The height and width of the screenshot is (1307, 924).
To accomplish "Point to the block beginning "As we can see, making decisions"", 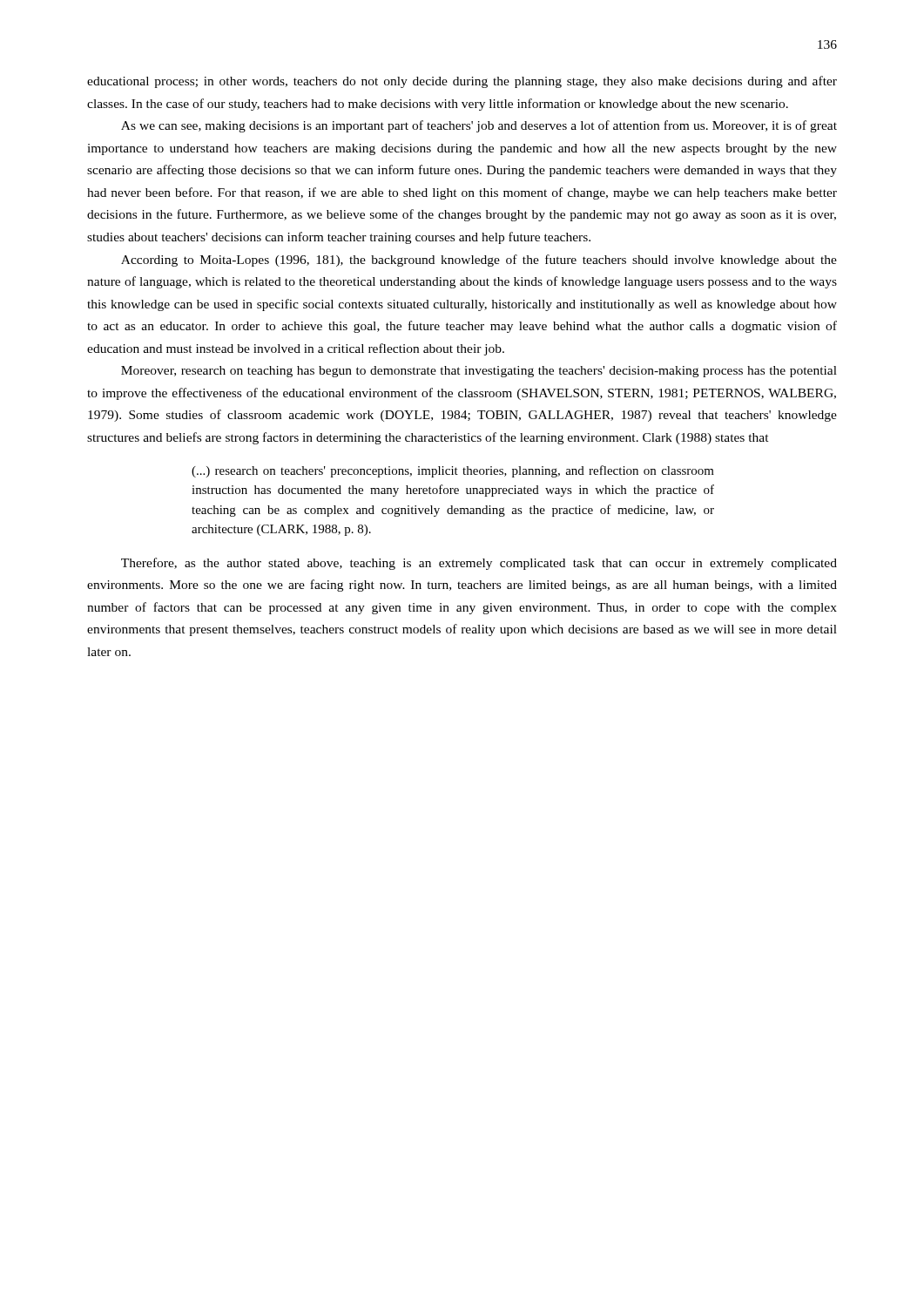I will [462, 181].
